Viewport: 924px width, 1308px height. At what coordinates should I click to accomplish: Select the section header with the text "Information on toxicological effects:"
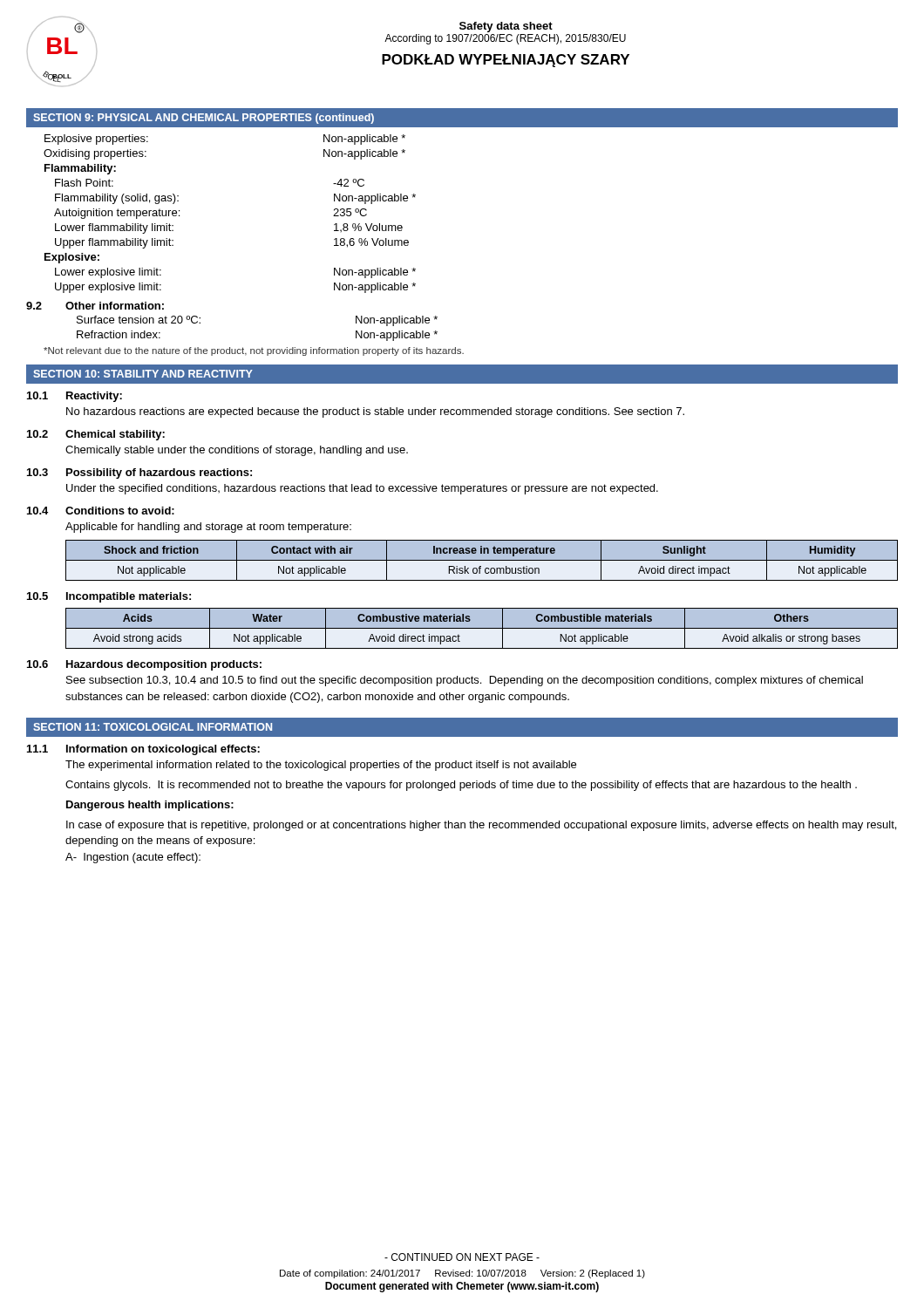coord(163,749)
